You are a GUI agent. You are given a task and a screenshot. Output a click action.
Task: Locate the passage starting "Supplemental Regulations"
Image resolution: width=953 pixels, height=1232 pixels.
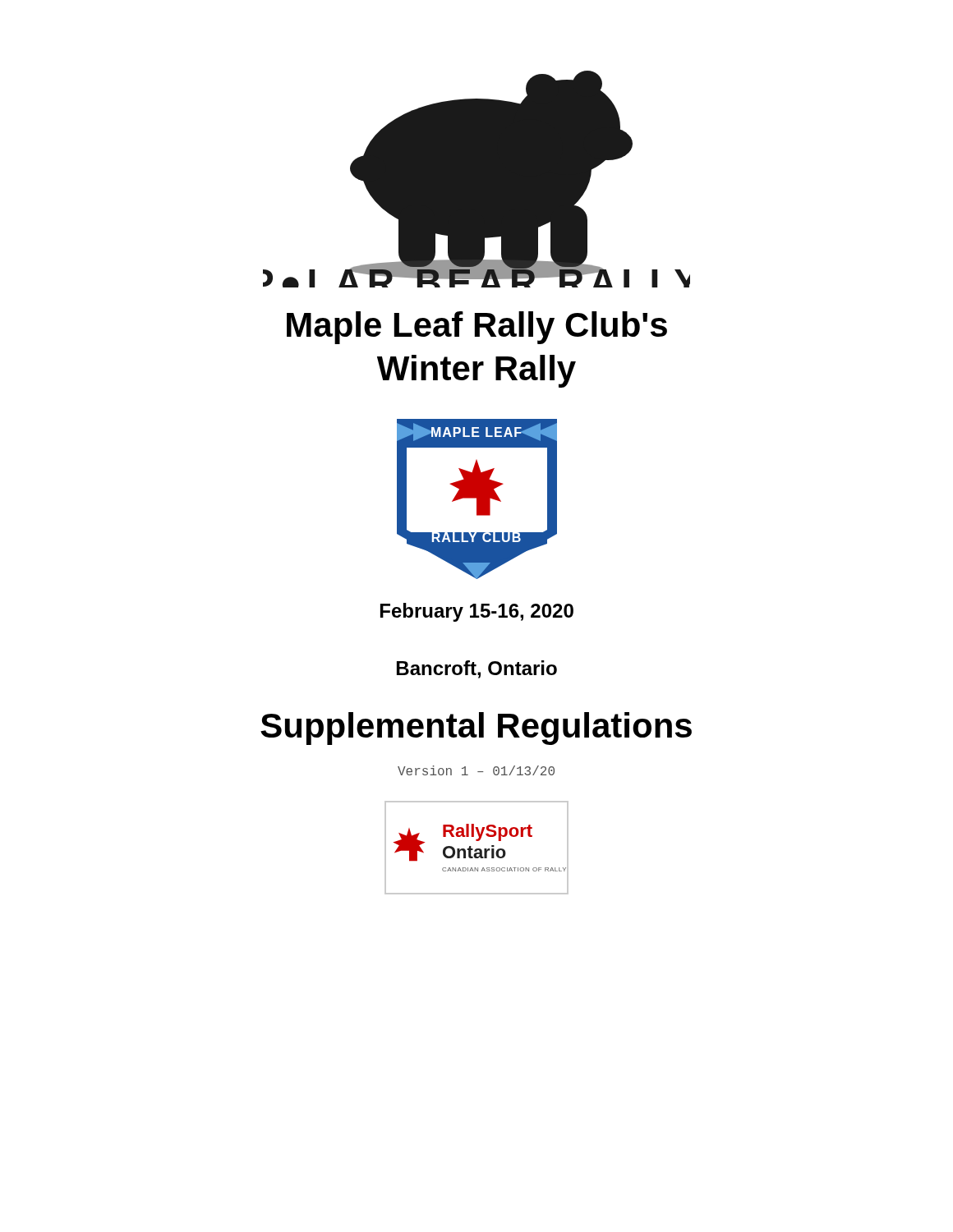point(476,726)
